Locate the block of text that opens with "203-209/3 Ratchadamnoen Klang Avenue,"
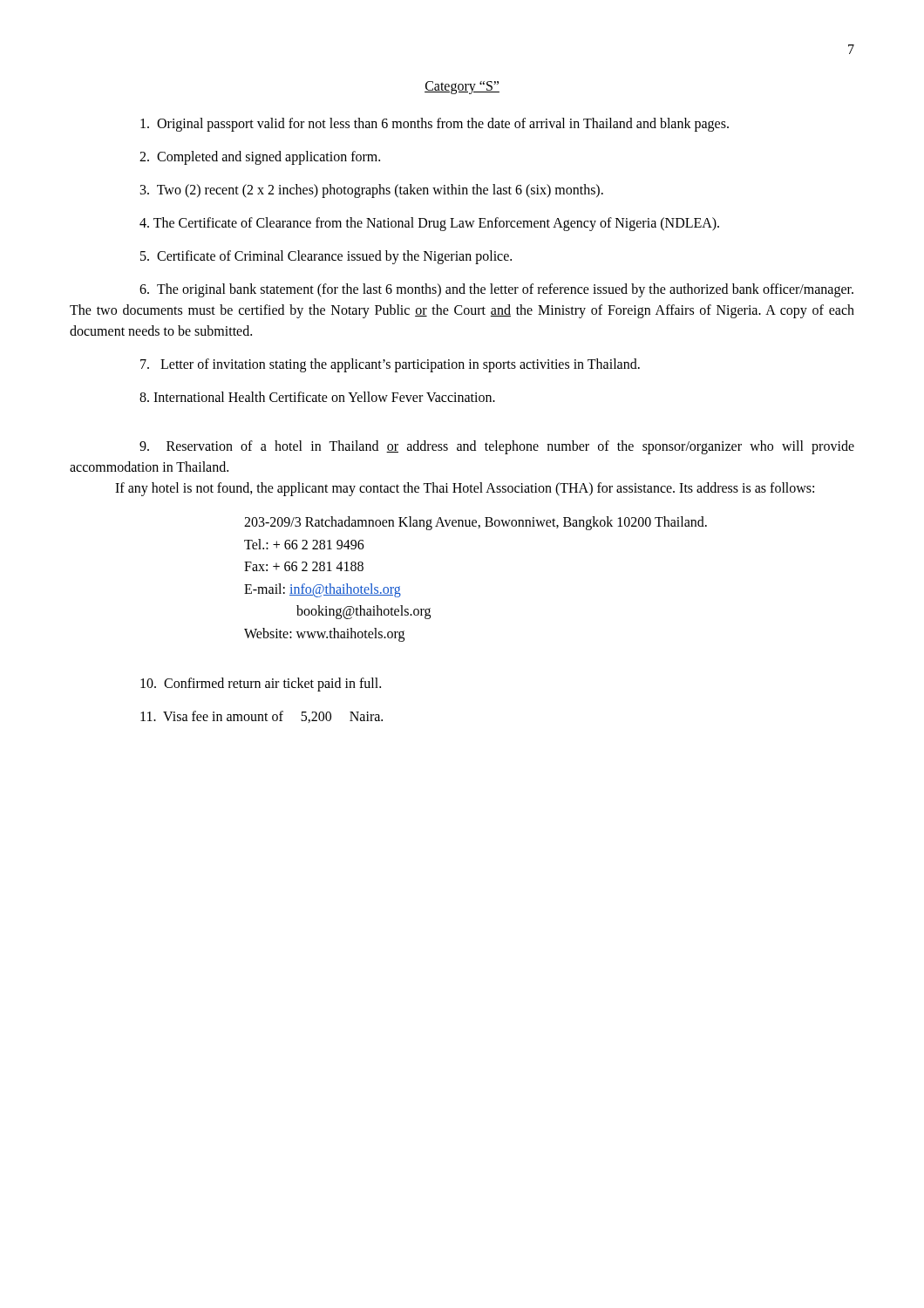This screenshot has width=924, height=1308. click(x=476, y=523)
